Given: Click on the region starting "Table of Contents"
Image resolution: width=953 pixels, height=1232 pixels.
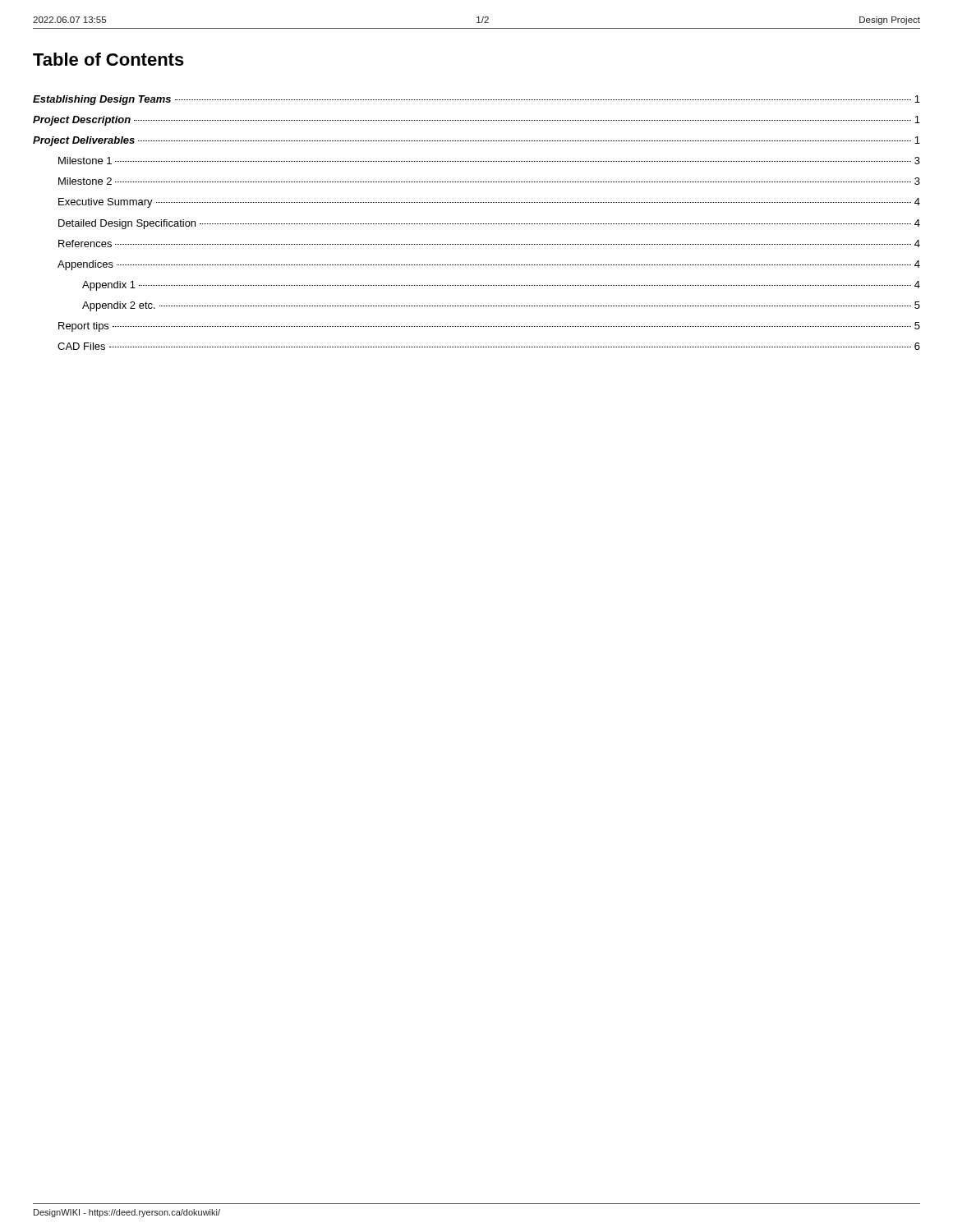Looking at the screenshot, I should point(108,60).
